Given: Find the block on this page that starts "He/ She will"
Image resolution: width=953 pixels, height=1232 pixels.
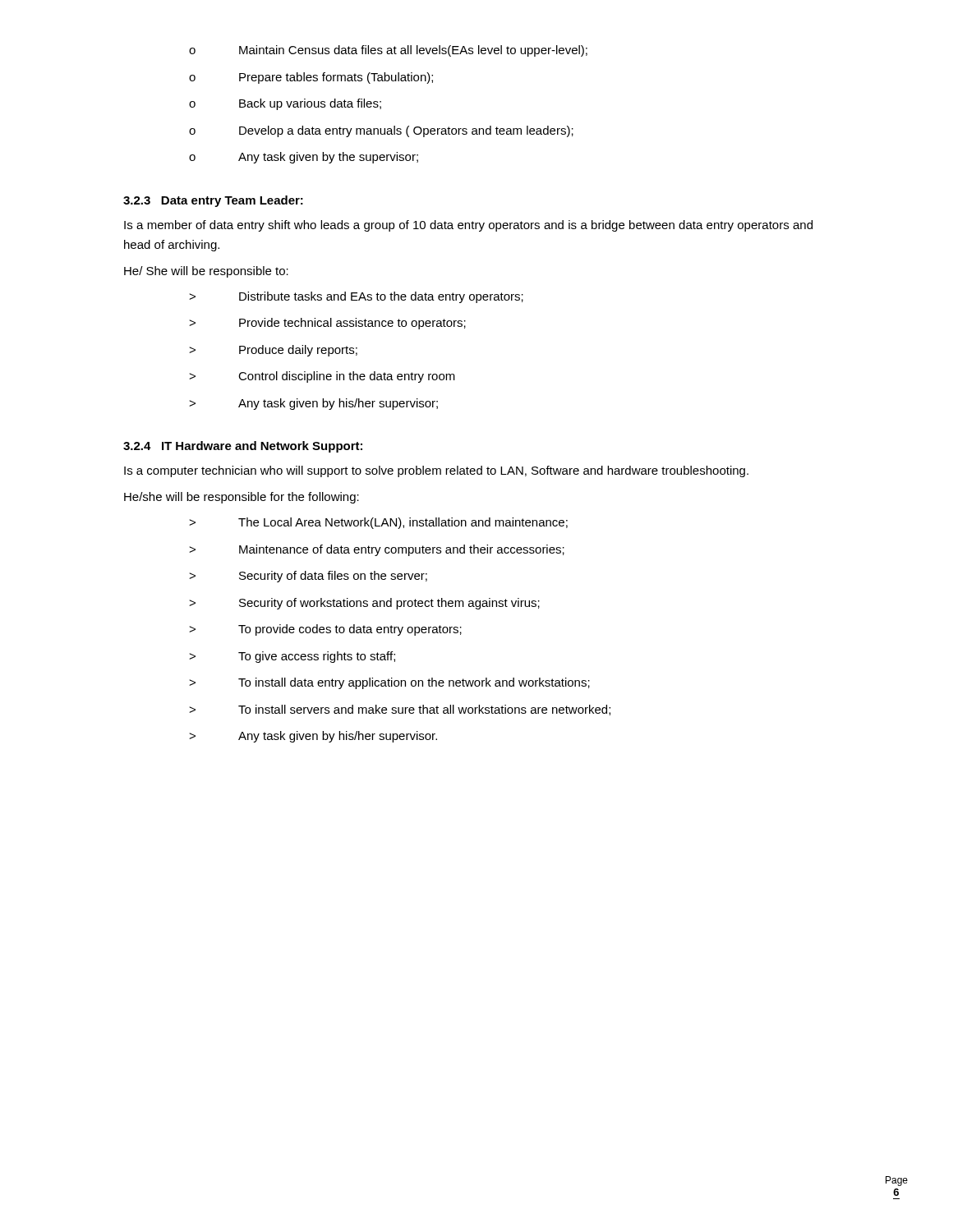Looking at the screenshot, I should coord(206,270).
